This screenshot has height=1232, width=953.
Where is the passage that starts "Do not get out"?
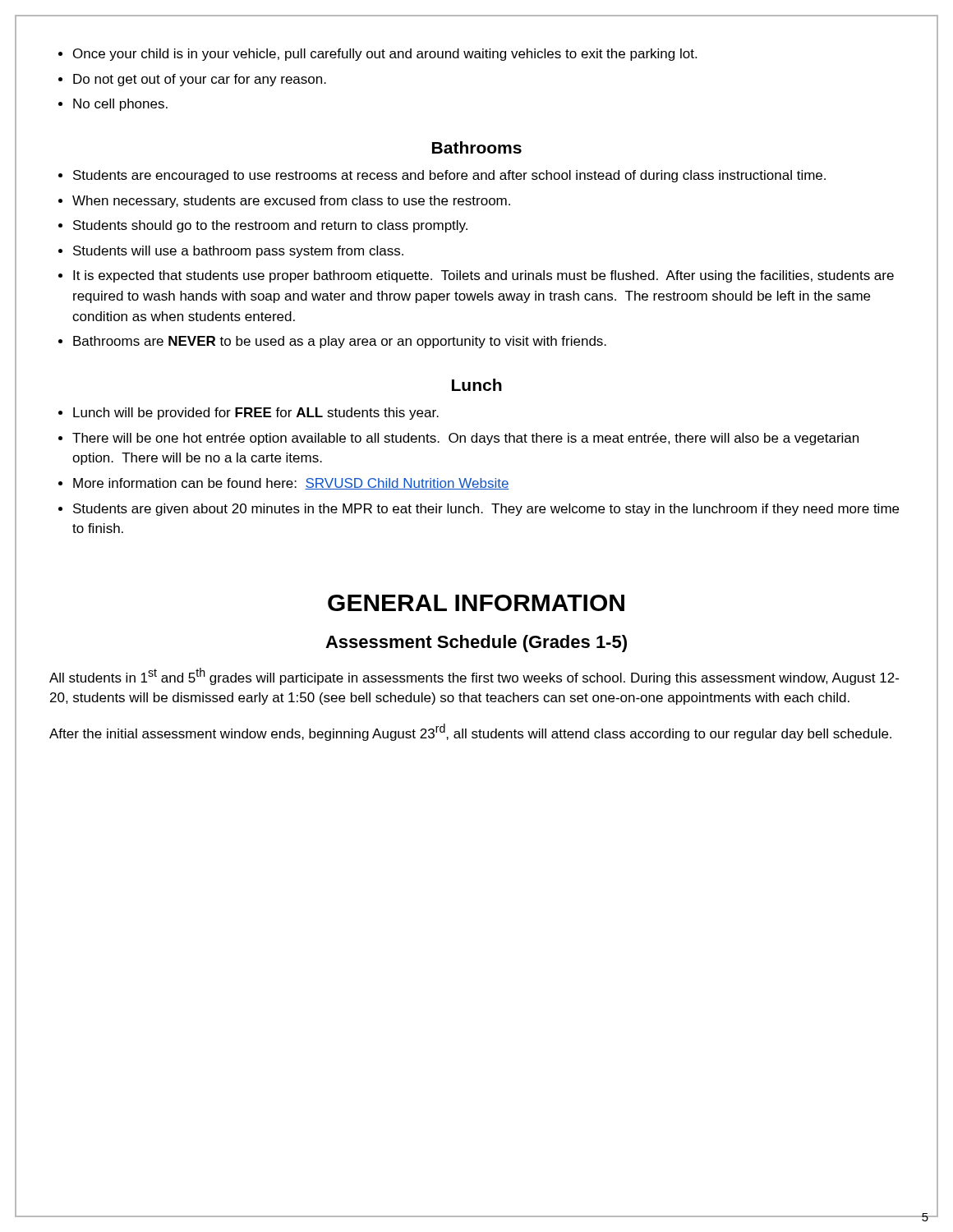pos(200,79)
